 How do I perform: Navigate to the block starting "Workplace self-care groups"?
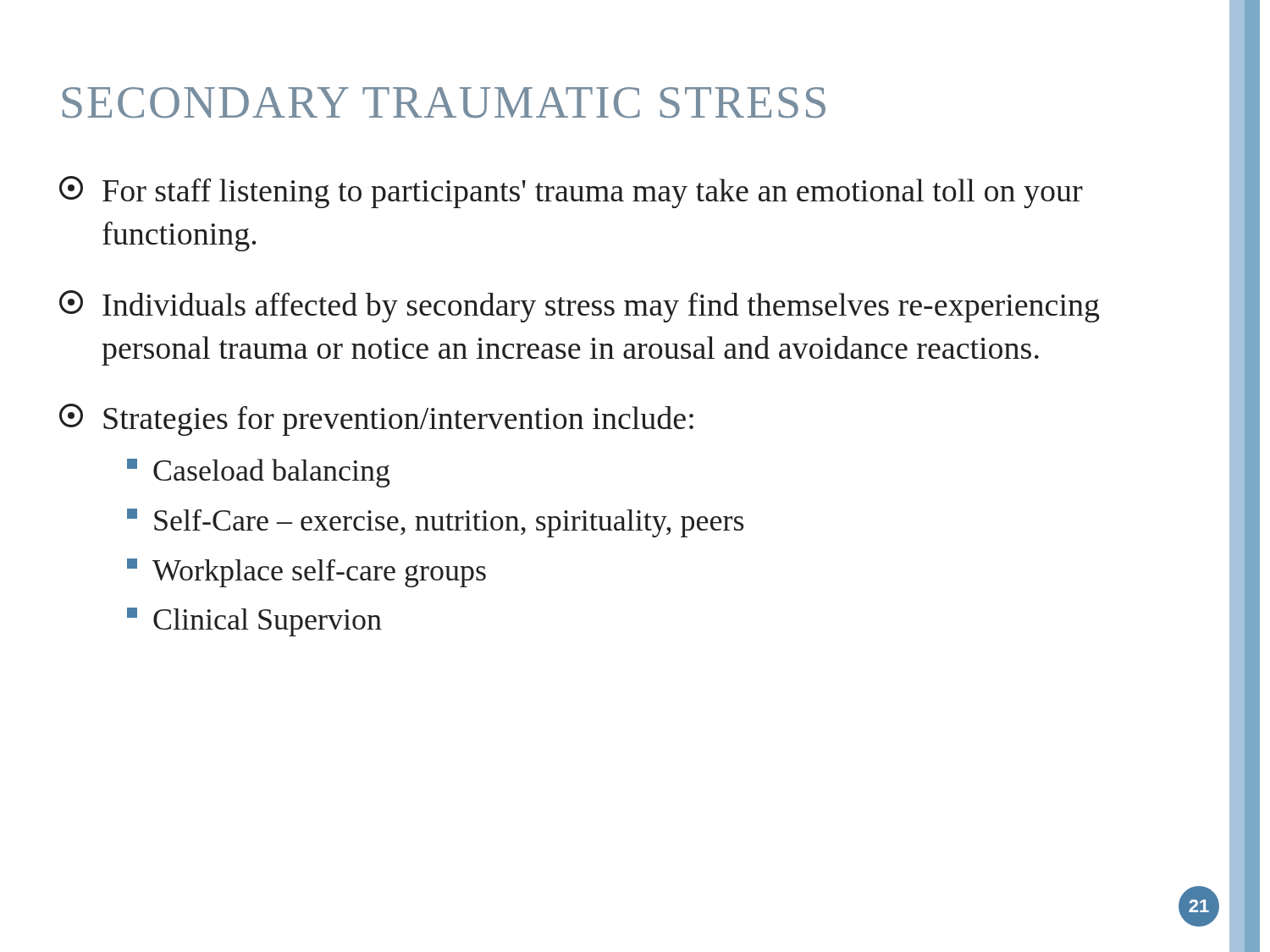click(306, 573)
